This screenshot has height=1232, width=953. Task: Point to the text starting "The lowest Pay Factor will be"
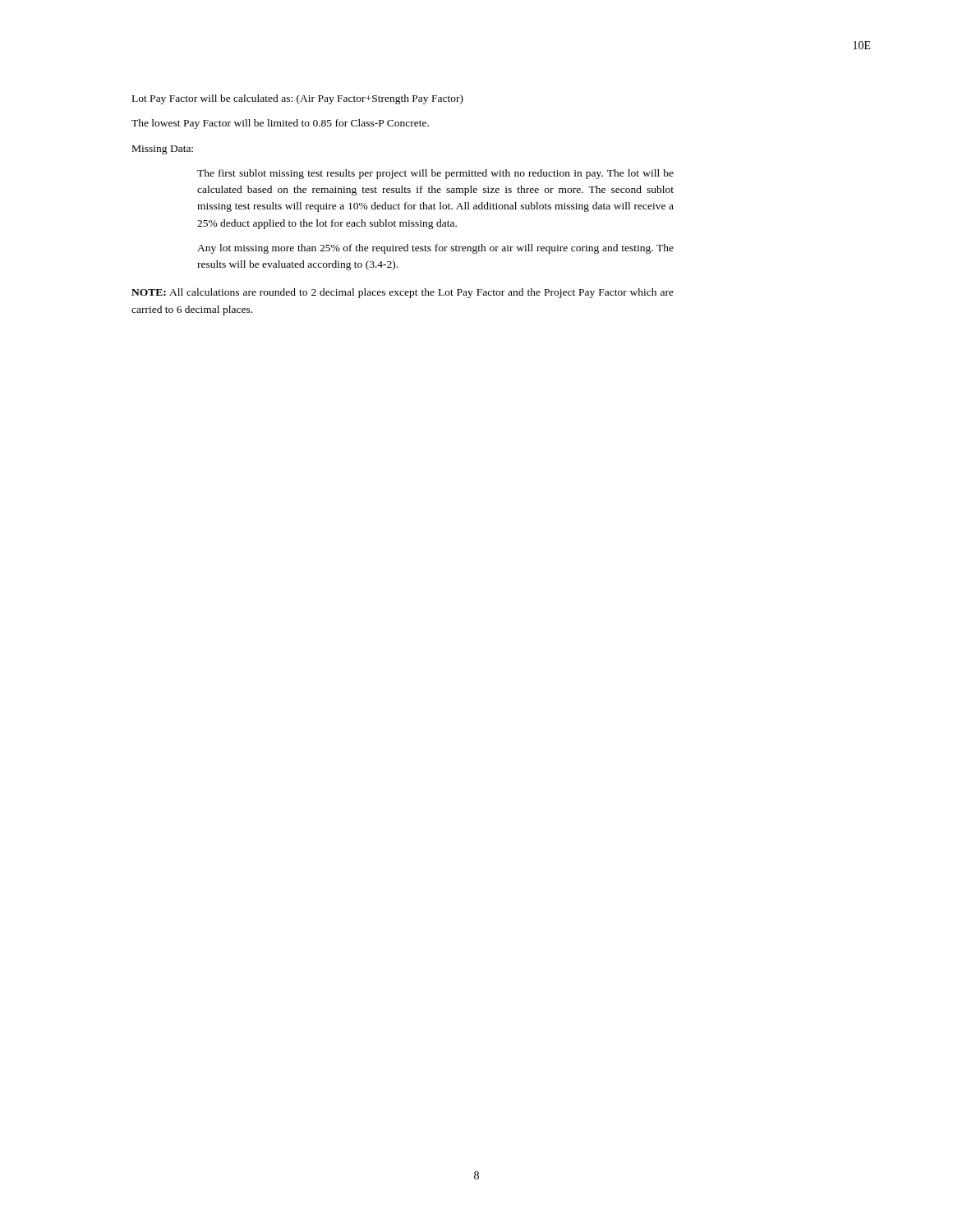point(280,123)
